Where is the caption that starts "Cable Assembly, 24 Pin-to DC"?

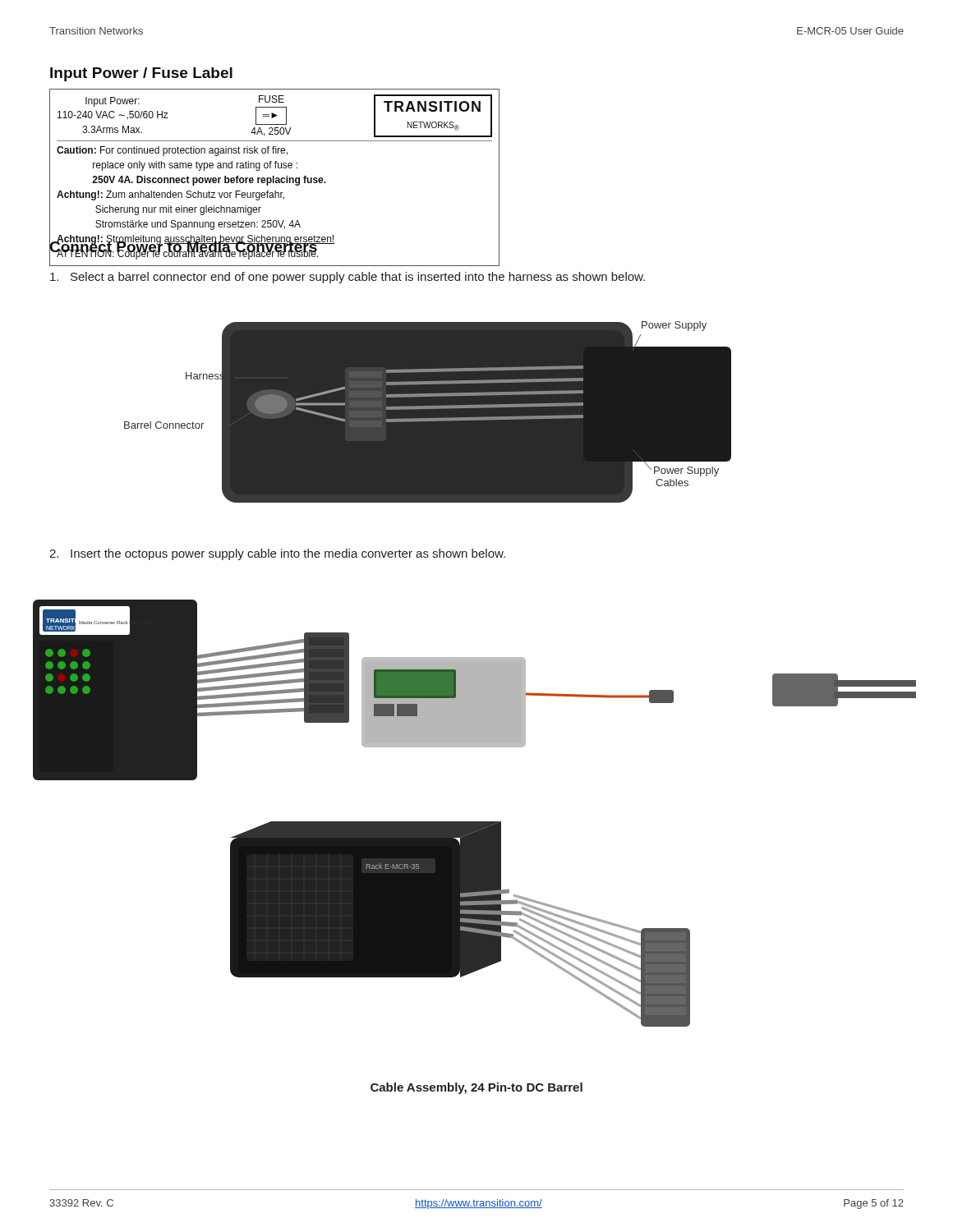point(476,1087)
